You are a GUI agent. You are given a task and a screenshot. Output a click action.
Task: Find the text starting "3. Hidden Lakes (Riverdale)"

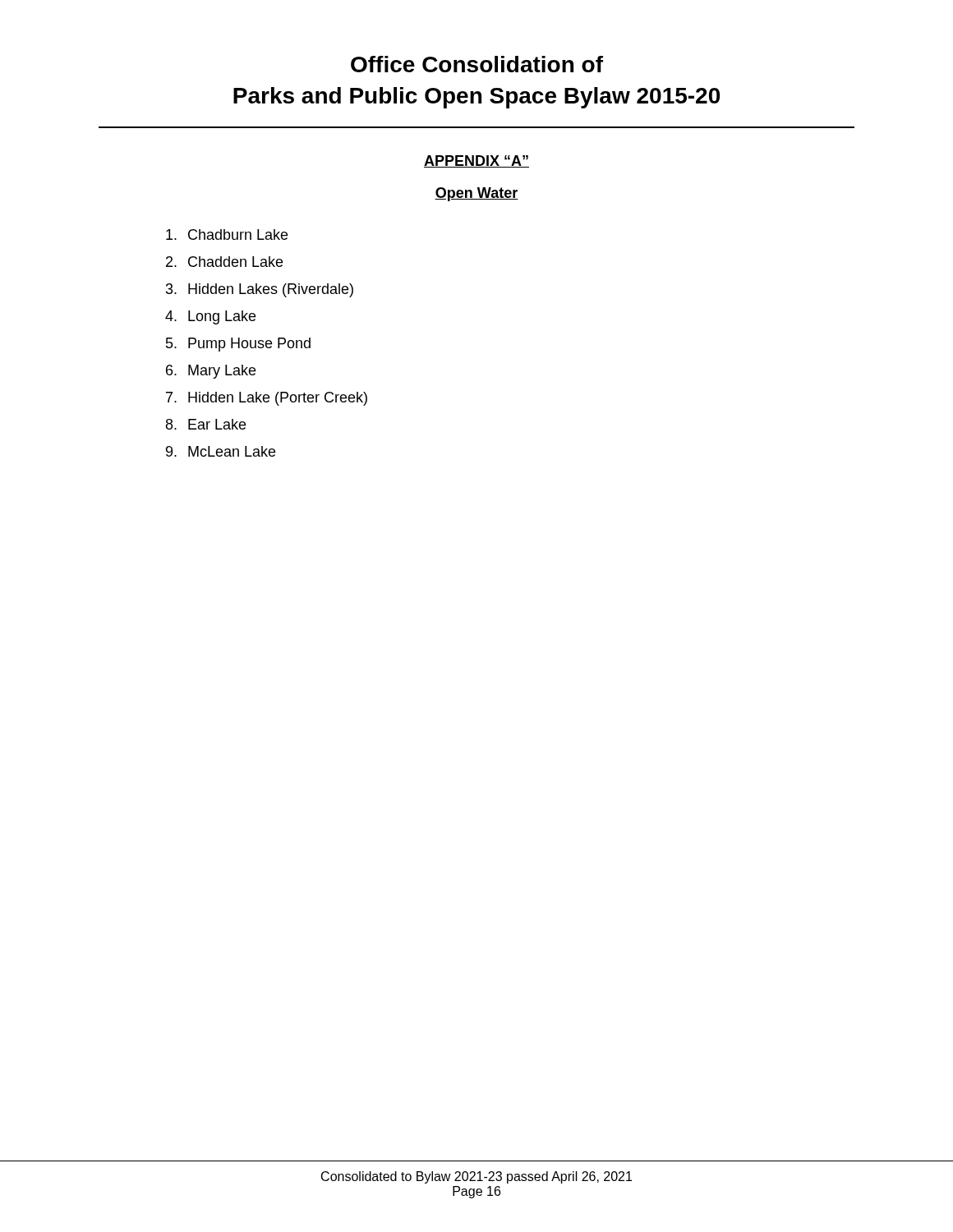251,289
